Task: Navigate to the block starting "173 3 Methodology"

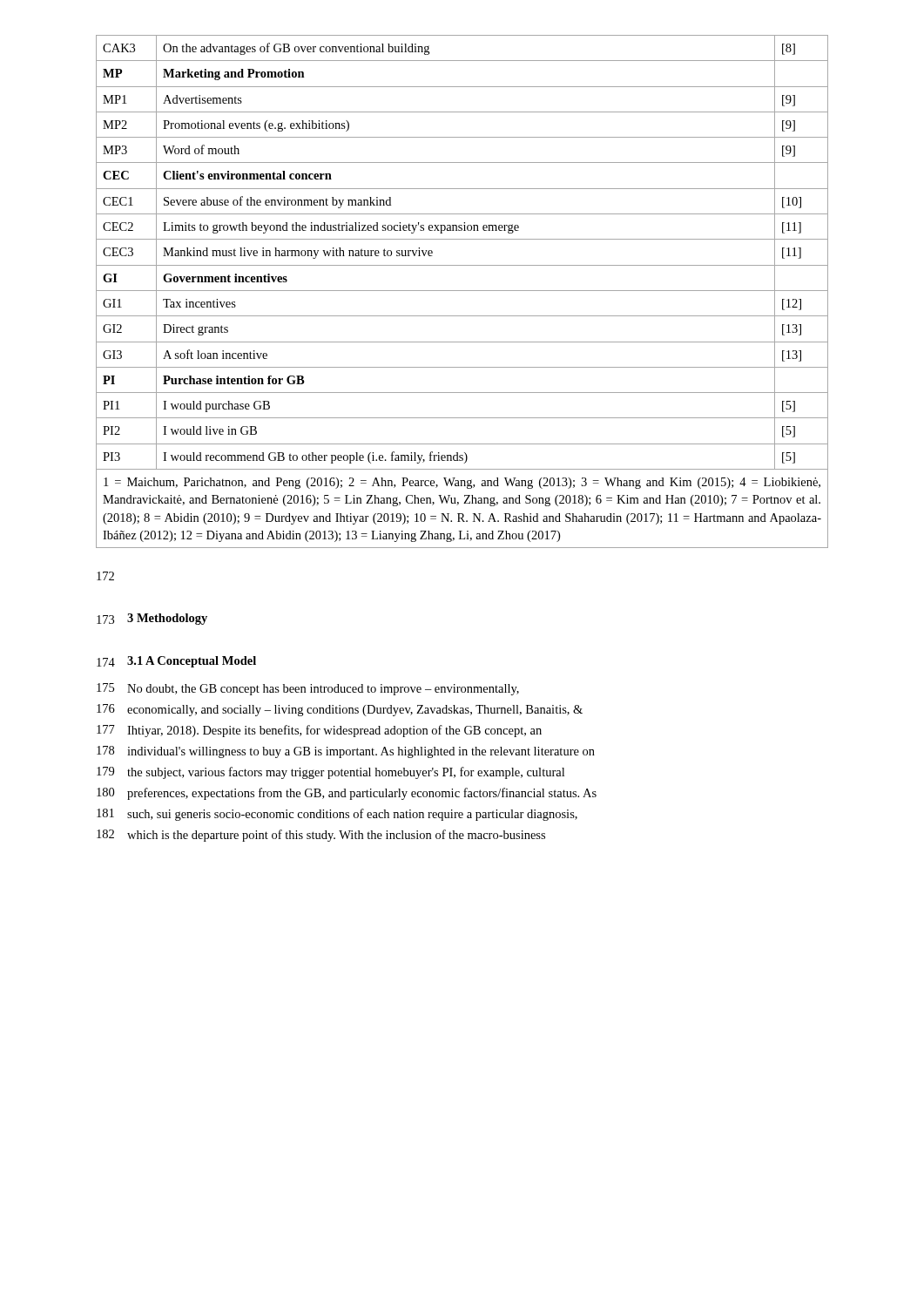Action: coord(152,619)
